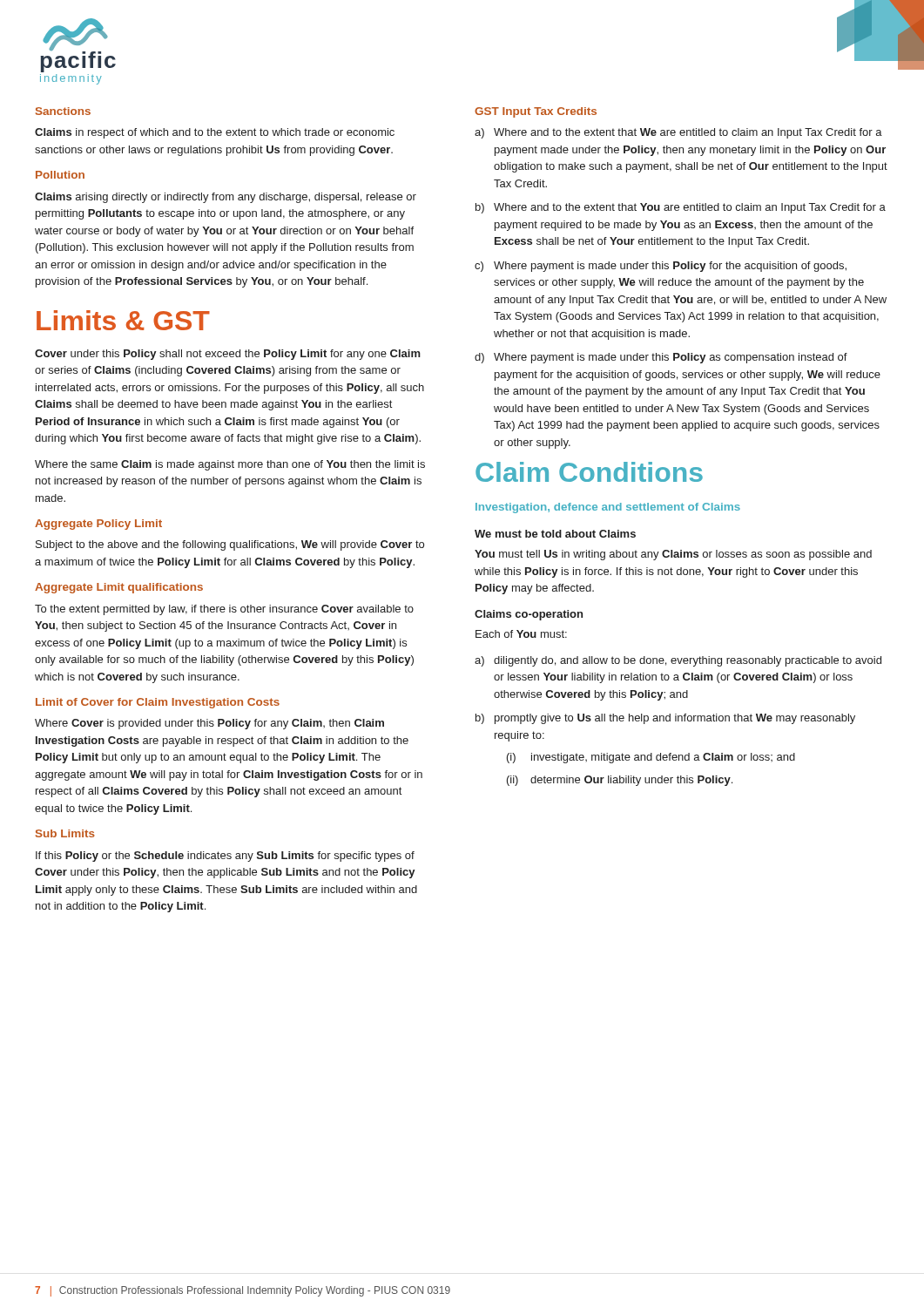
Task: Point to the text starting "You must tell"
Action: coord(682,571)
